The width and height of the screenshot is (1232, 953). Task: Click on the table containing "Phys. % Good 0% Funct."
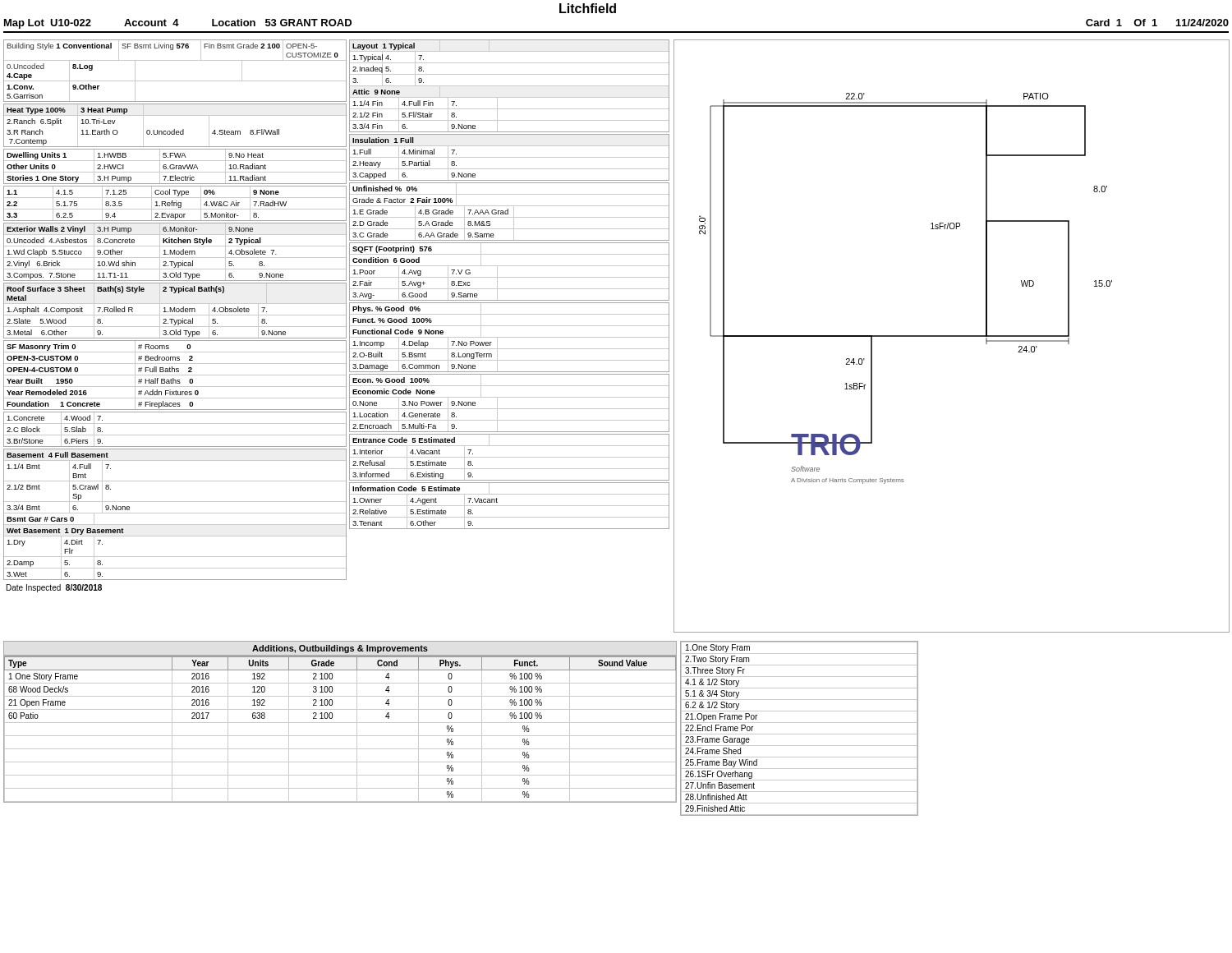click(509, 337)
